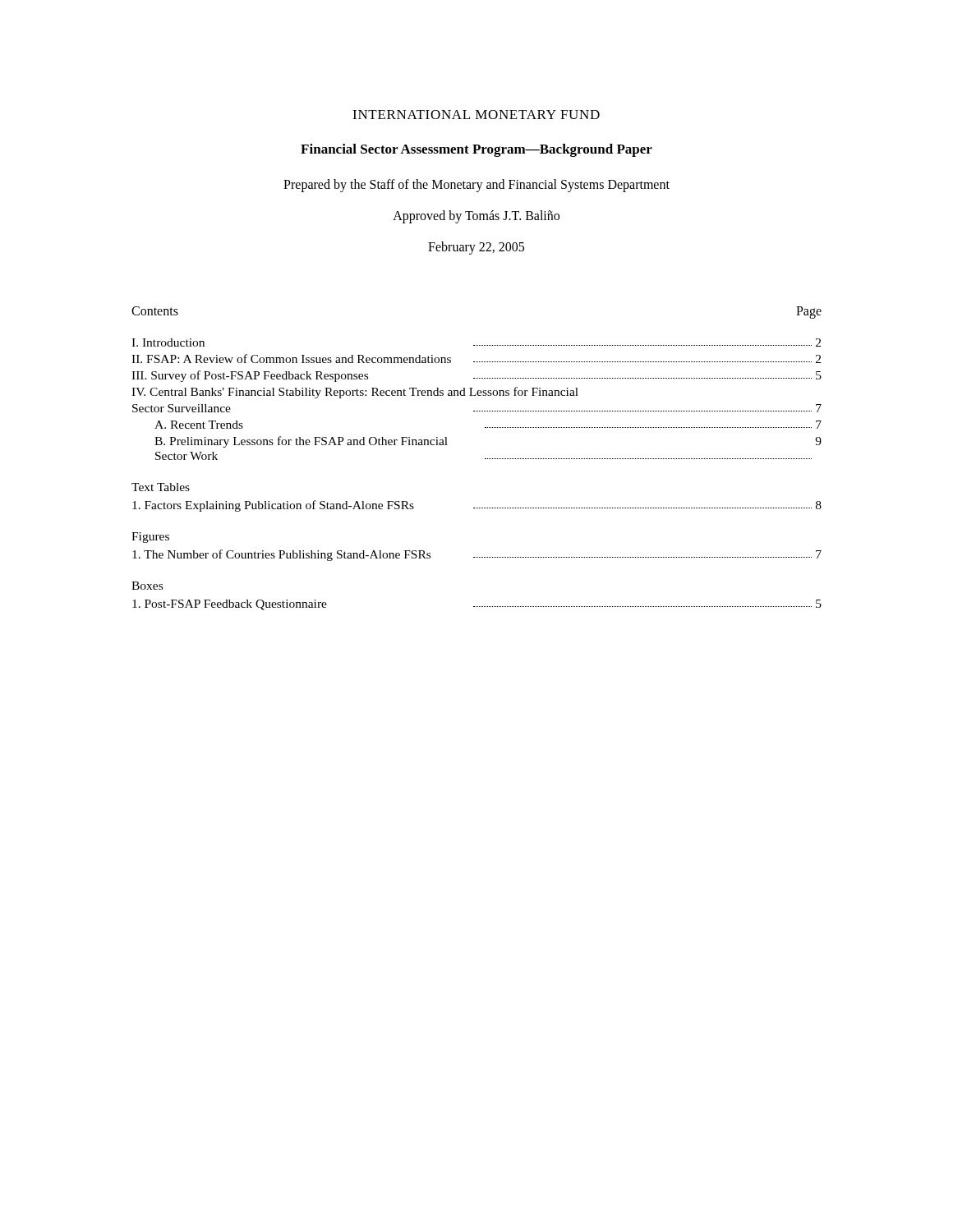Screen dimensions: 1232x953
Task: Find the text containing "Text Tables"
Action: (x=161, y=487)
